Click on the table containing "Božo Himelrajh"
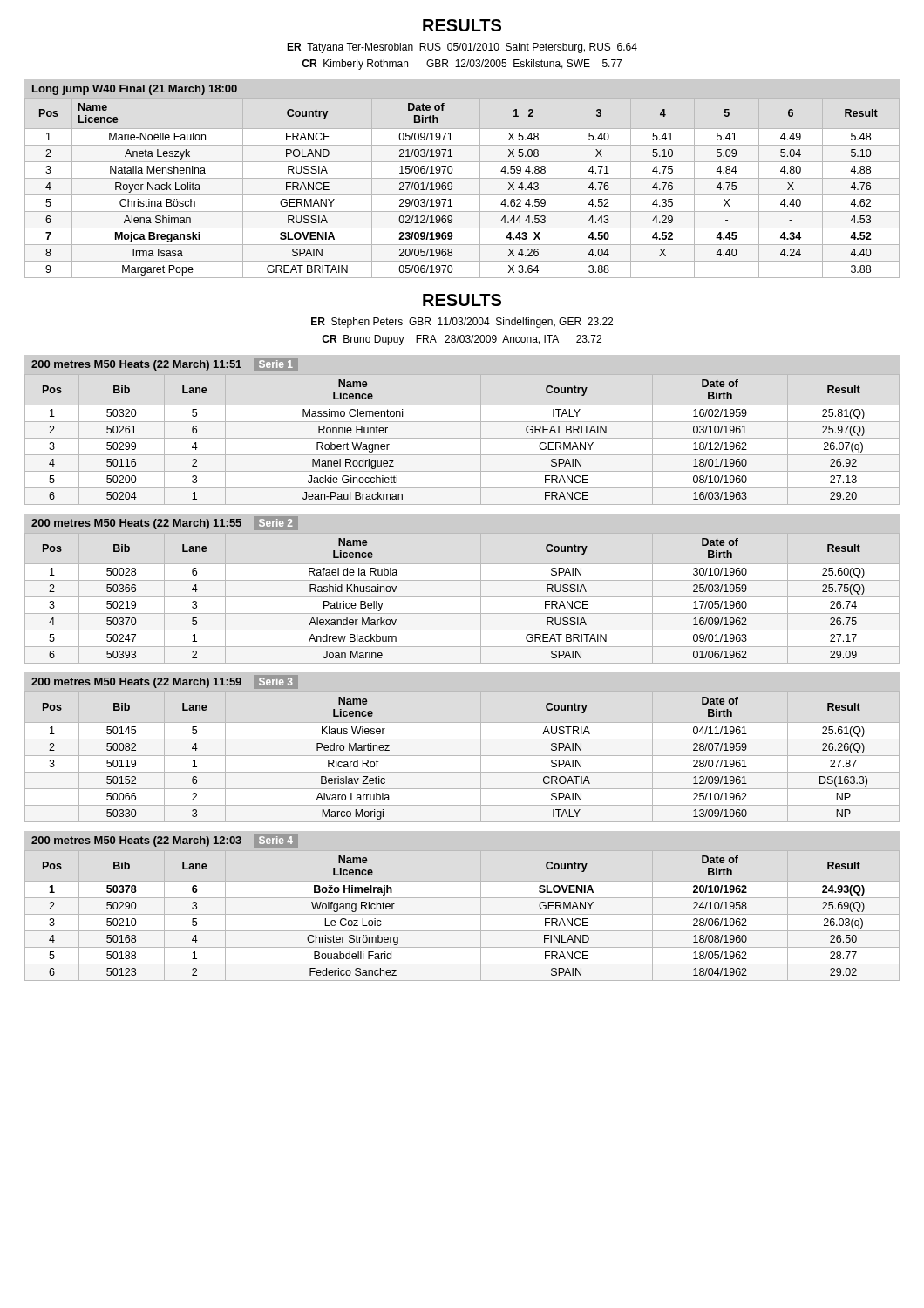This screenshot has width=924, height=1308. point(462,915)
